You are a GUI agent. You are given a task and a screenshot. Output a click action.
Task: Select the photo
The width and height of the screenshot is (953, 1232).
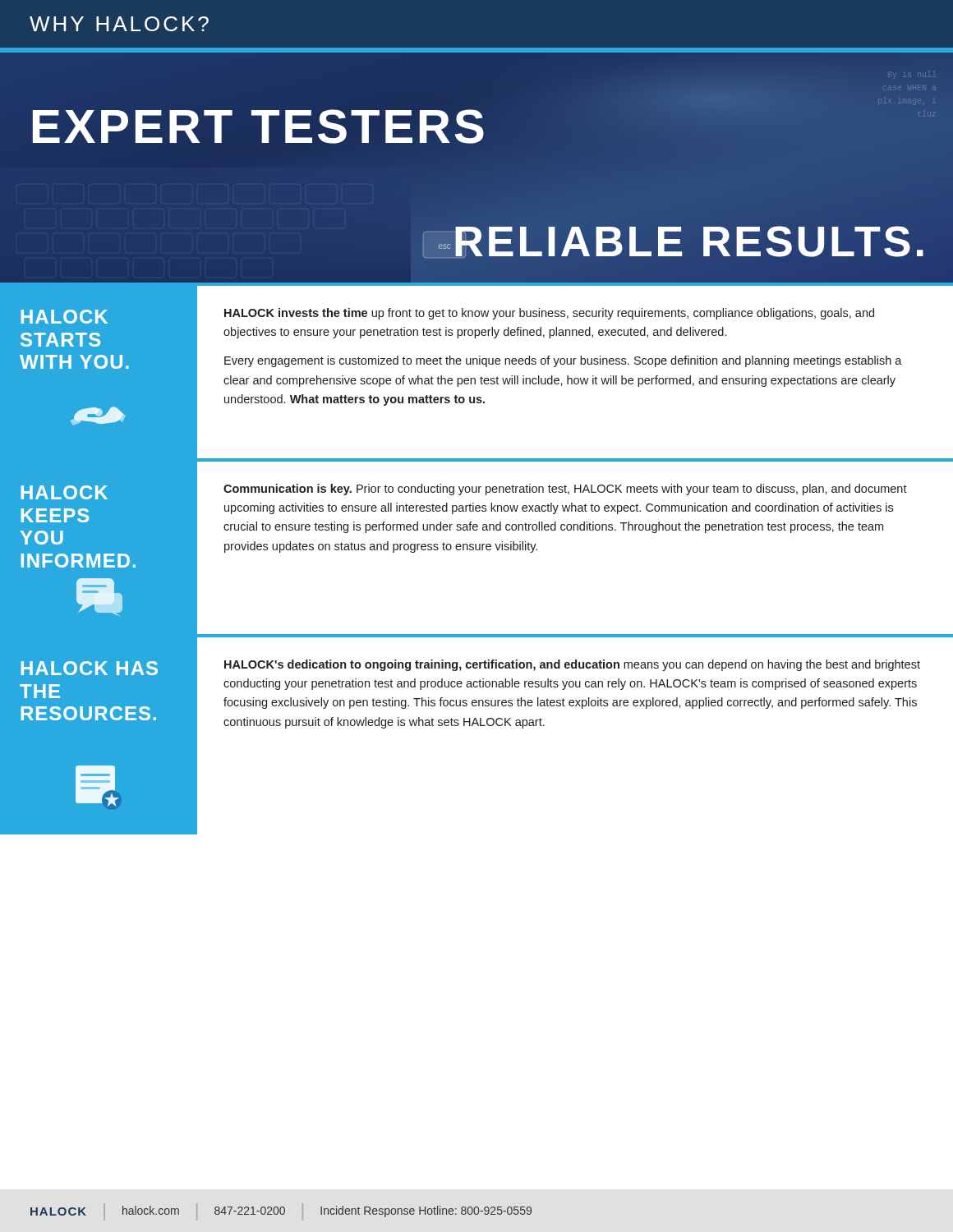(476, 168)
